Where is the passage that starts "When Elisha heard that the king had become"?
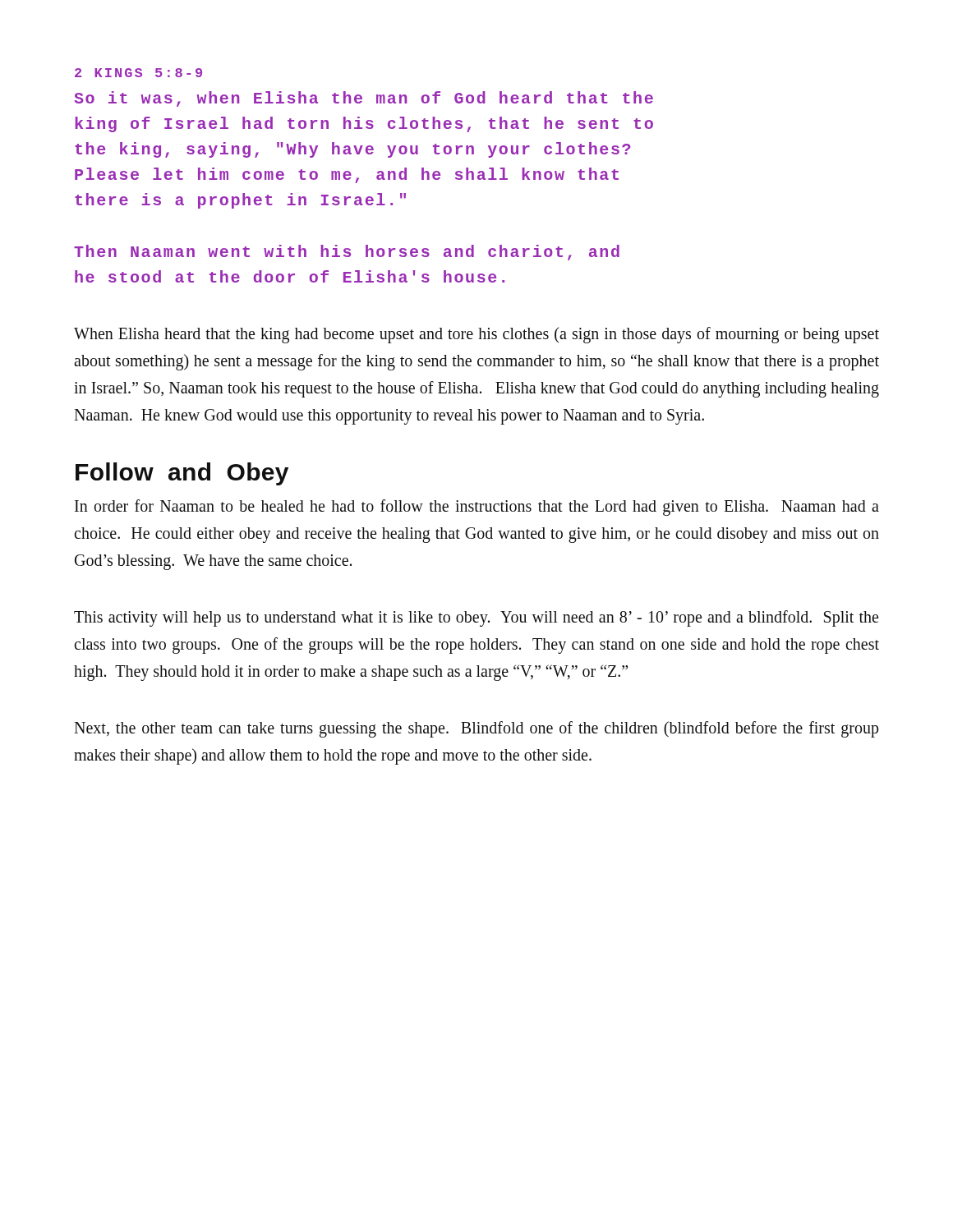The height and width of the screenshot is (1232, 953). pos(476,374)
